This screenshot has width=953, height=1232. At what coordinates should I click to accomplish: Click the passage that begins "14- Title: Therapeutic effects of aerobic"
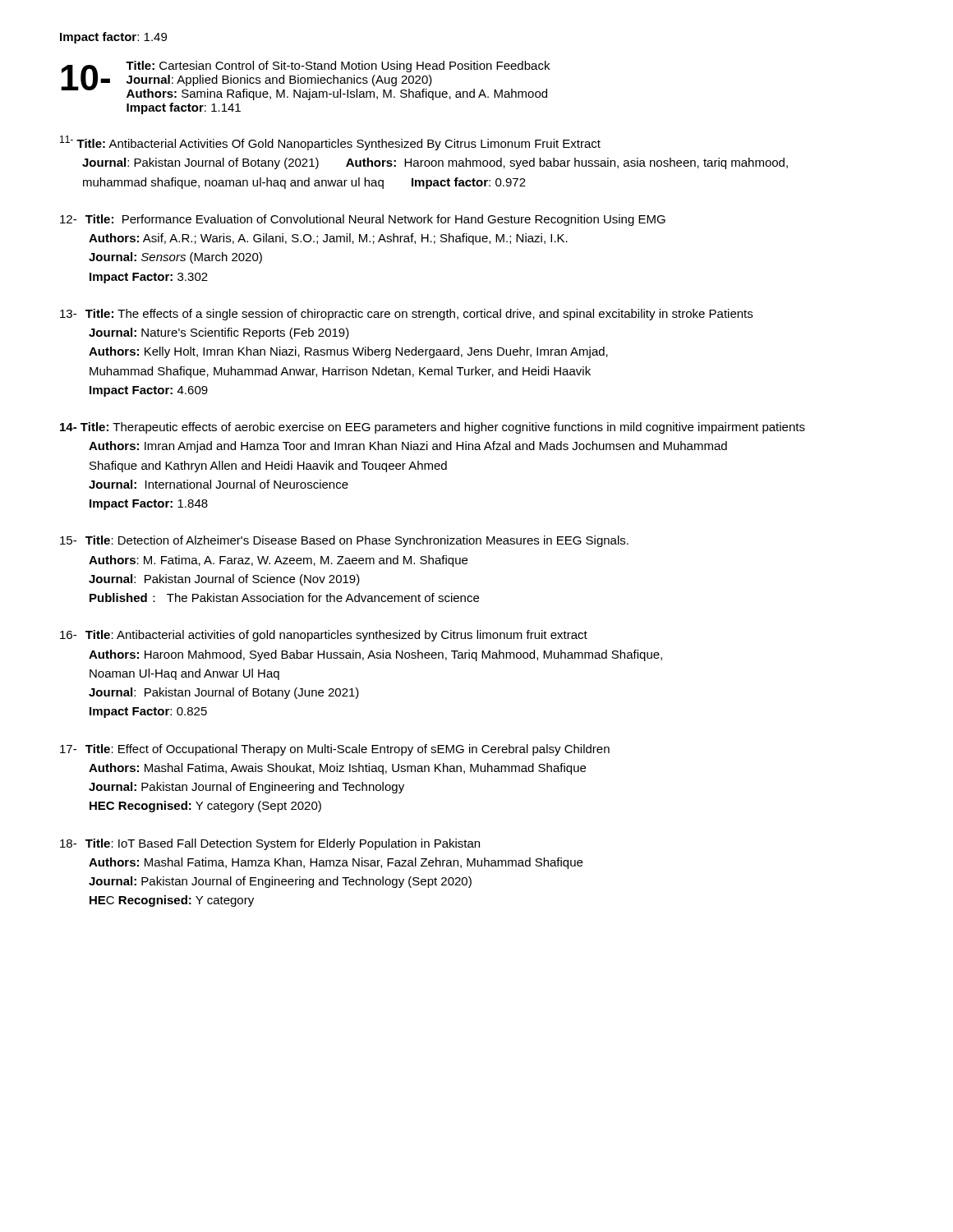pos(432,465)
